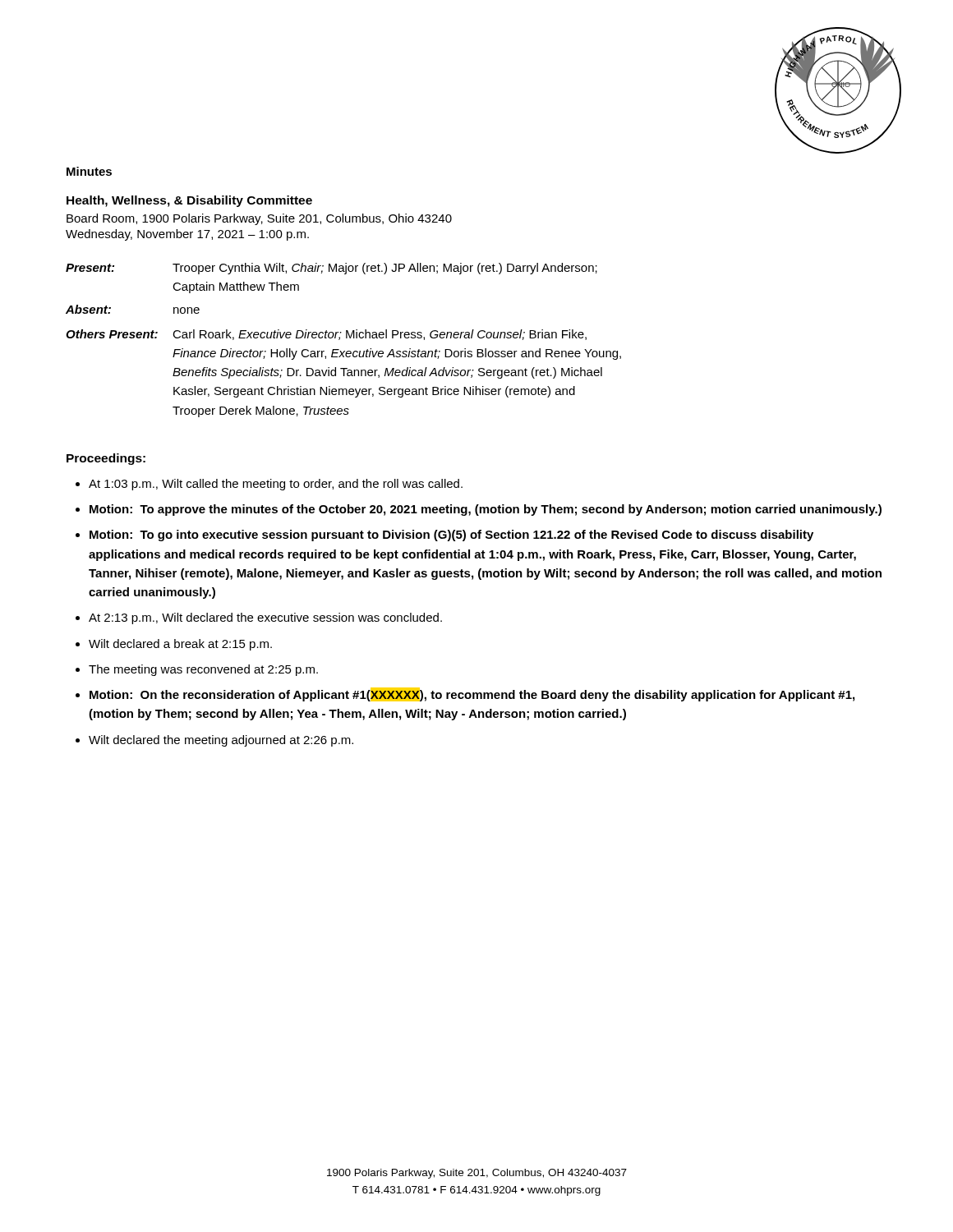Where is the passage that starts "Motion: To approve the minutes of the October"?
This screenshot has width=953, height=1232.
tap(485, 509)
